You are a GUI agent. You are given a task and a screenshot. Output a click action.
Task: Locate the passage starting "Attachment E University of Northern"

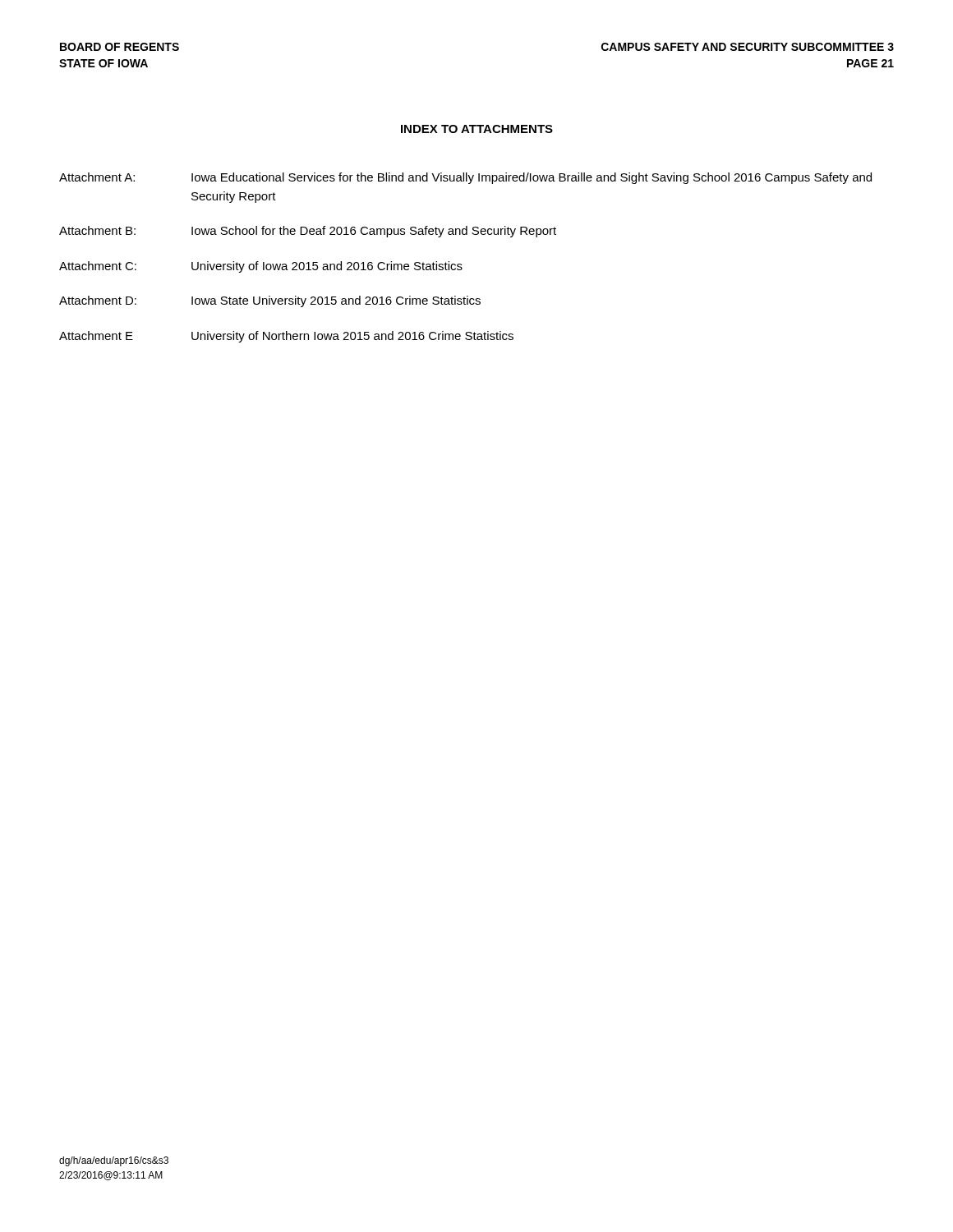coord(476,336)
